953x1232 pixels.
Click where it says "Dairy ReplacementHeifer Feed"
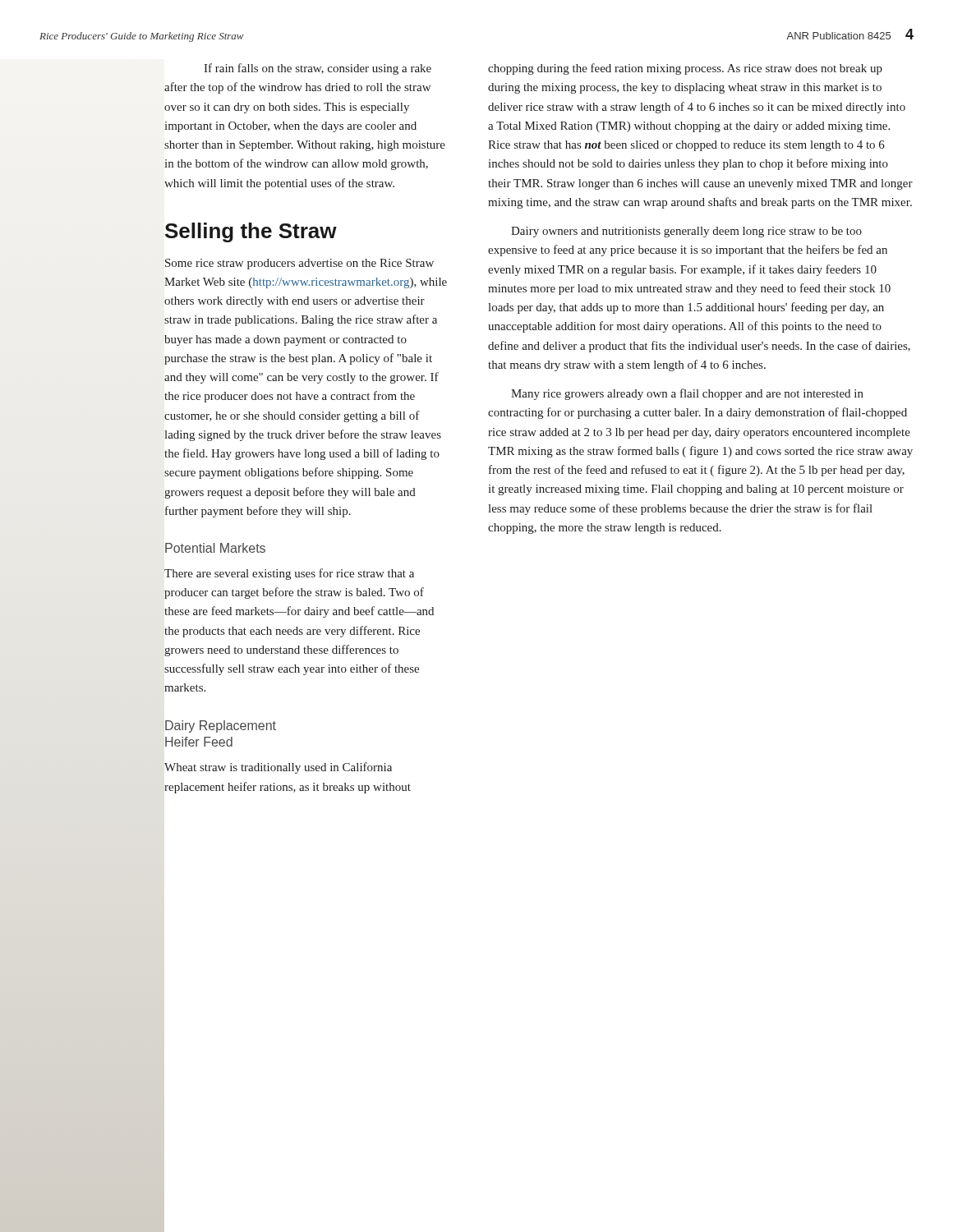pos(221,726)
